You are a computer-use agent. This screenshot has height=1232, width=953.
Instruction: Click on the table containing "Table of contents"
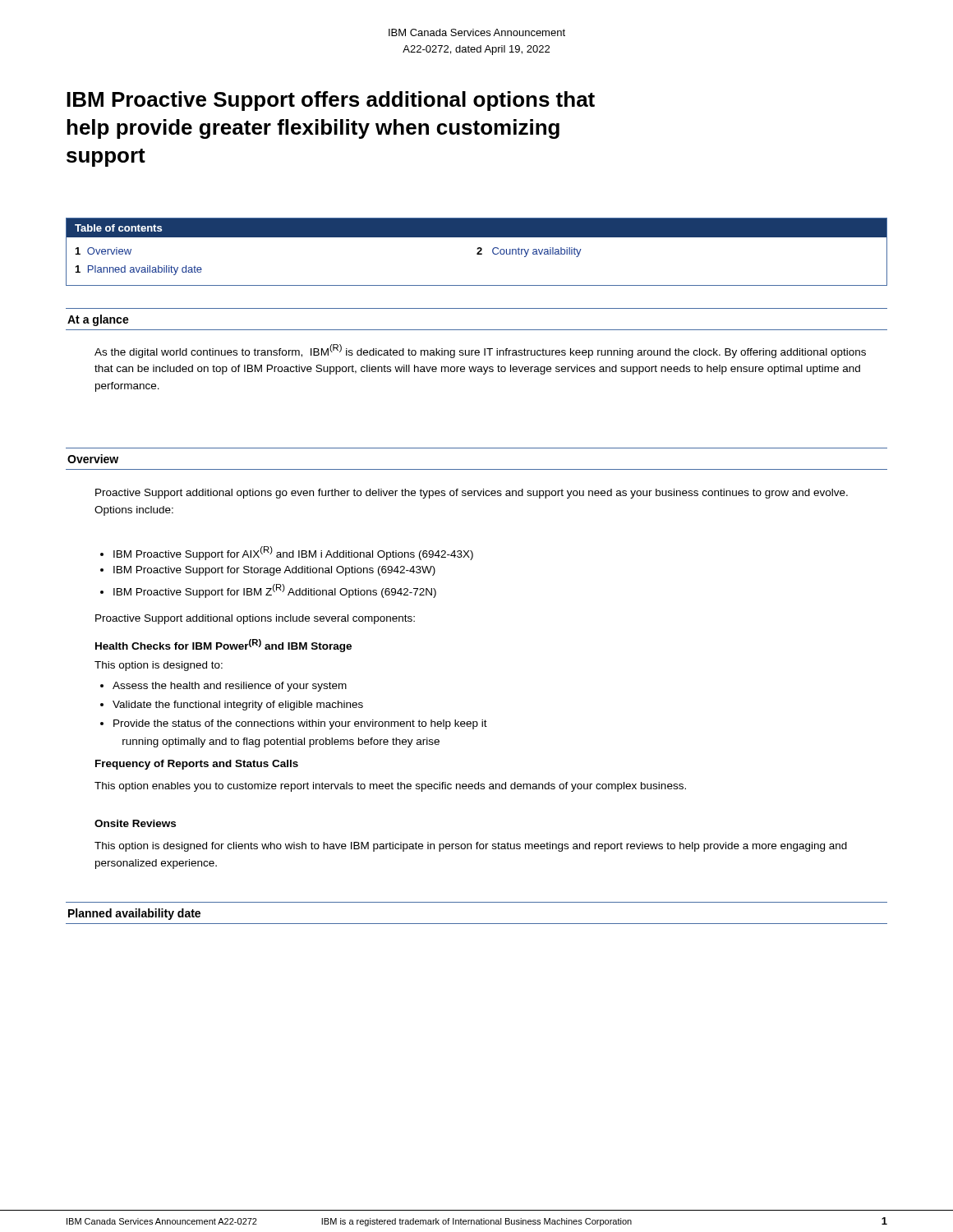(x=476, y=252)
